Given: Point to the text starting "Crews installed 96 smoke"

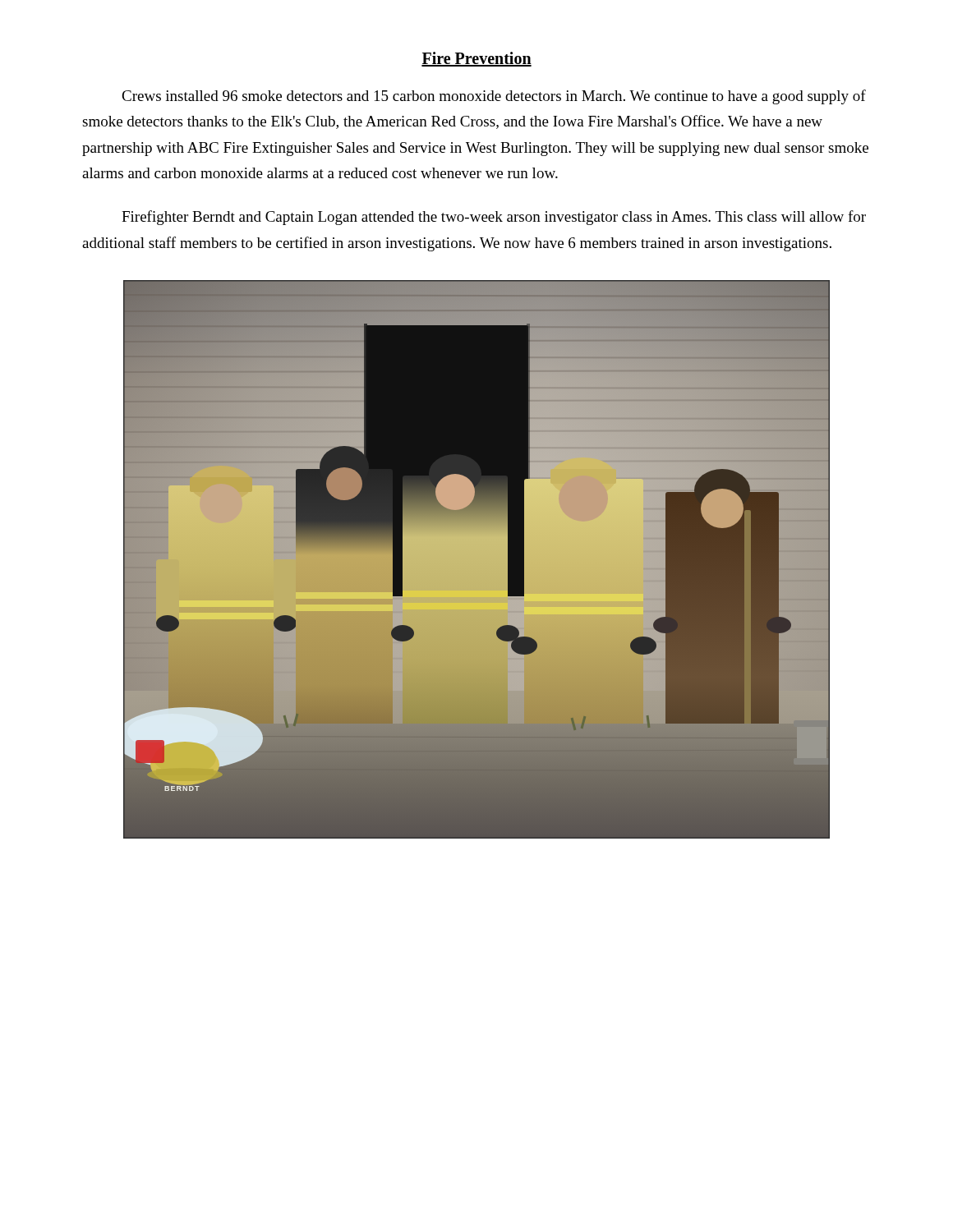Looking at the screenshot, I should [x=476, y=134].
